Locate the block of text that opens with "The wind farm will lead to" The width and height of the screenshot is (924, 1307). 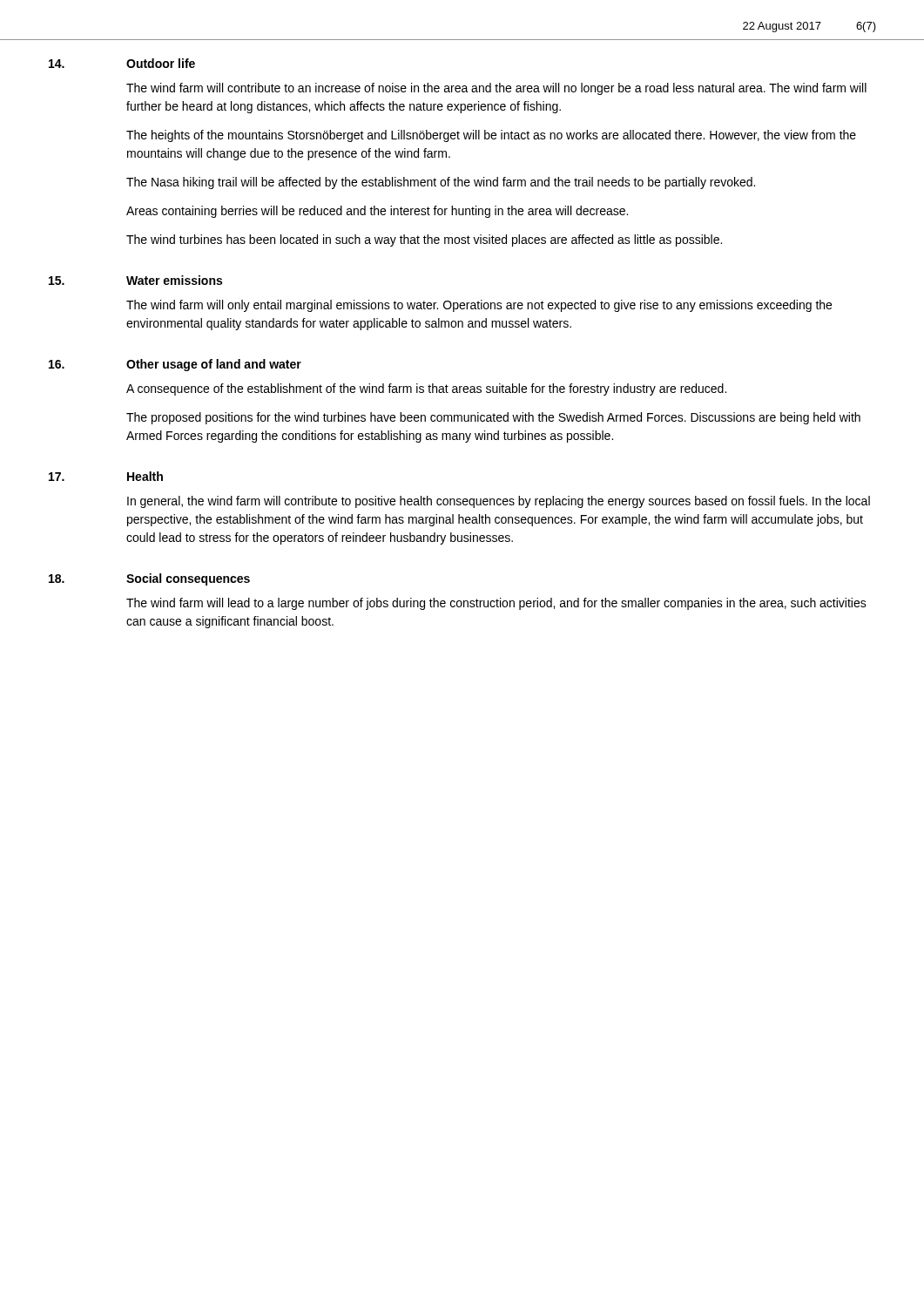496,612
